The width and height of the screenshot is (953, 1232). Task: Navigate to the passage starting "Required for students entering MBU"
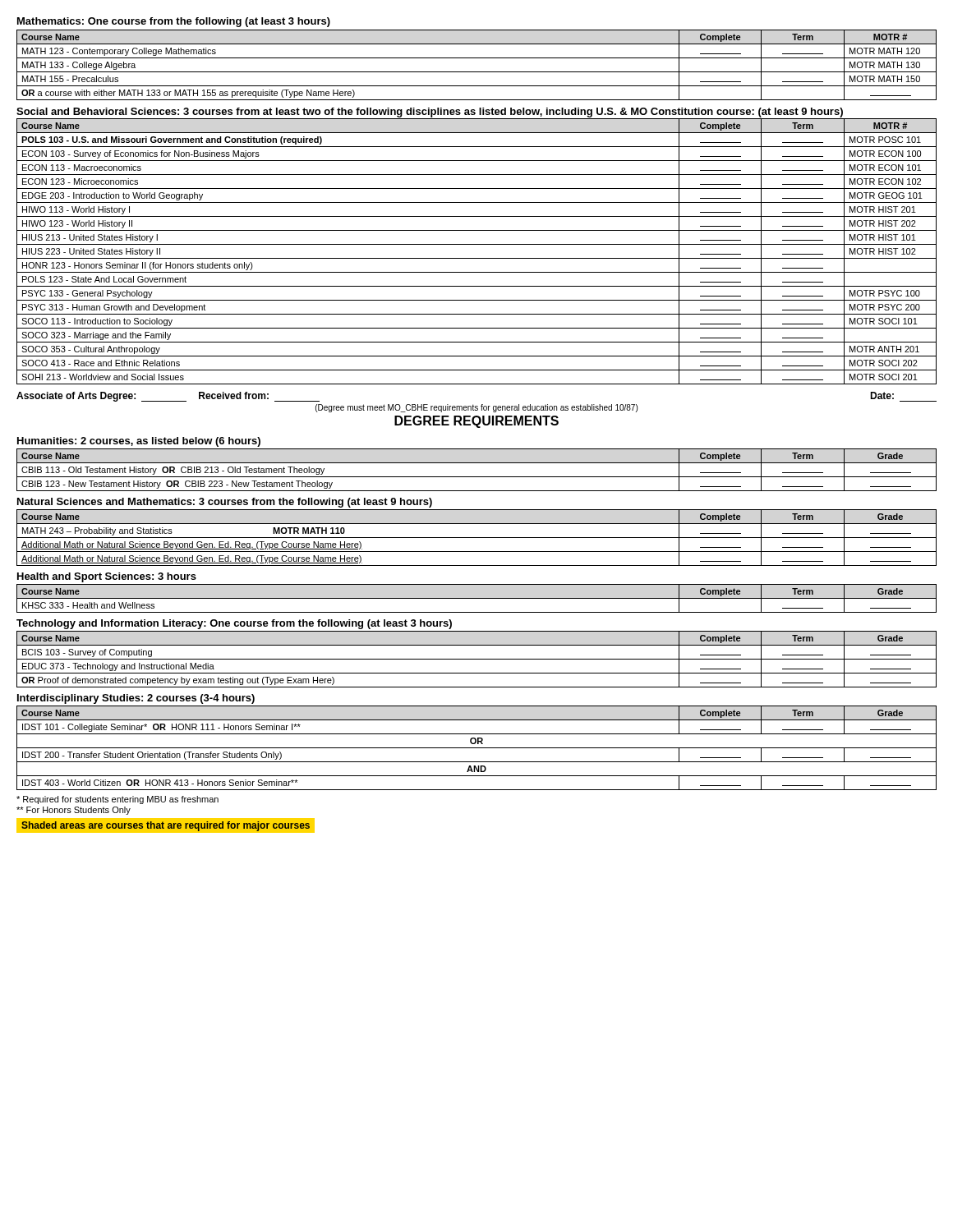point(118,799)
